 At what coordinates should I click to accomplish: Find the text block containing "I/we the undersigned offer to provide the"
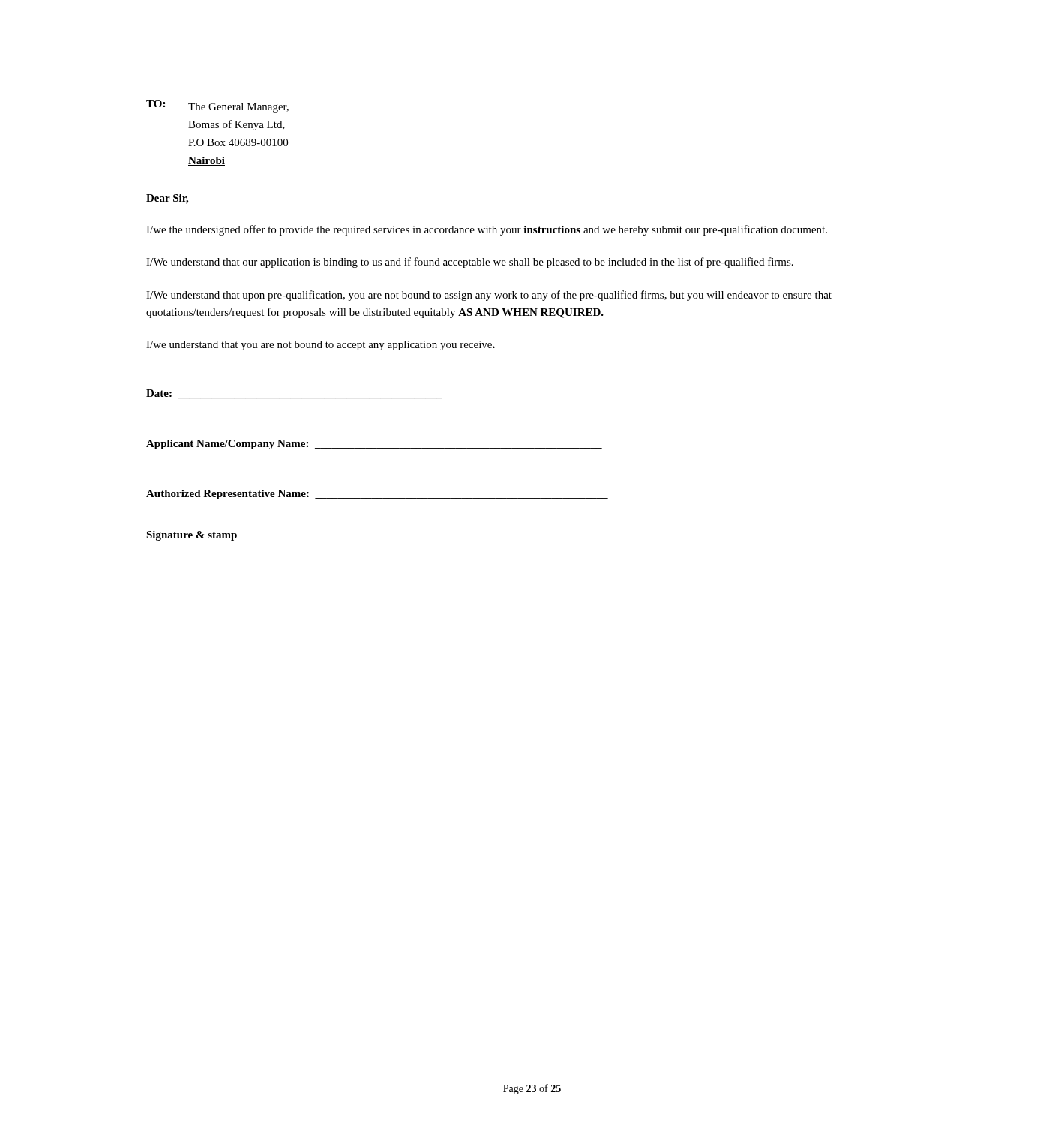(x=487, y=230)
